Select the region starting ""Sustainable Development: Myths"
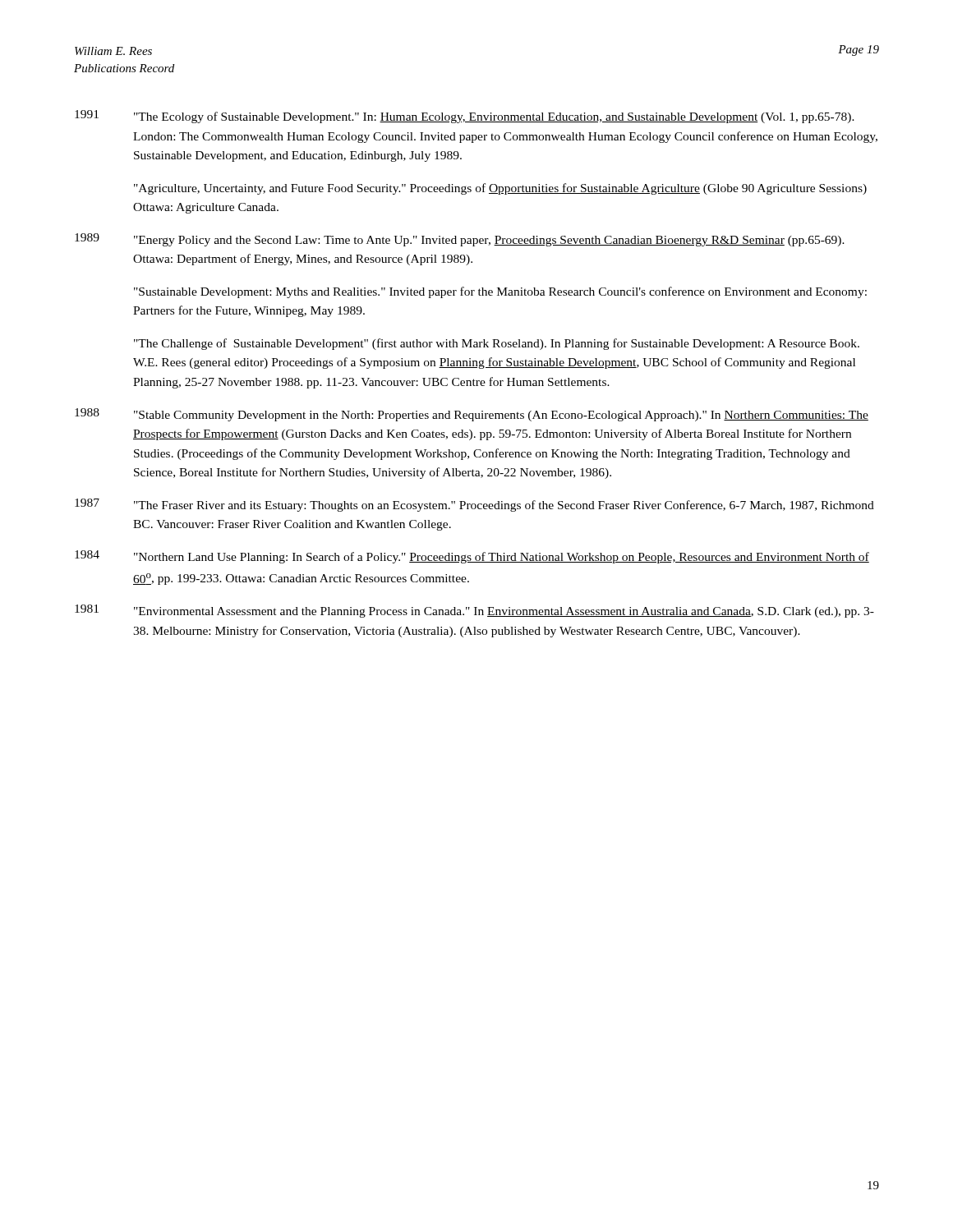This screenshot has width=953, height=1232. (x=500, y=301)
